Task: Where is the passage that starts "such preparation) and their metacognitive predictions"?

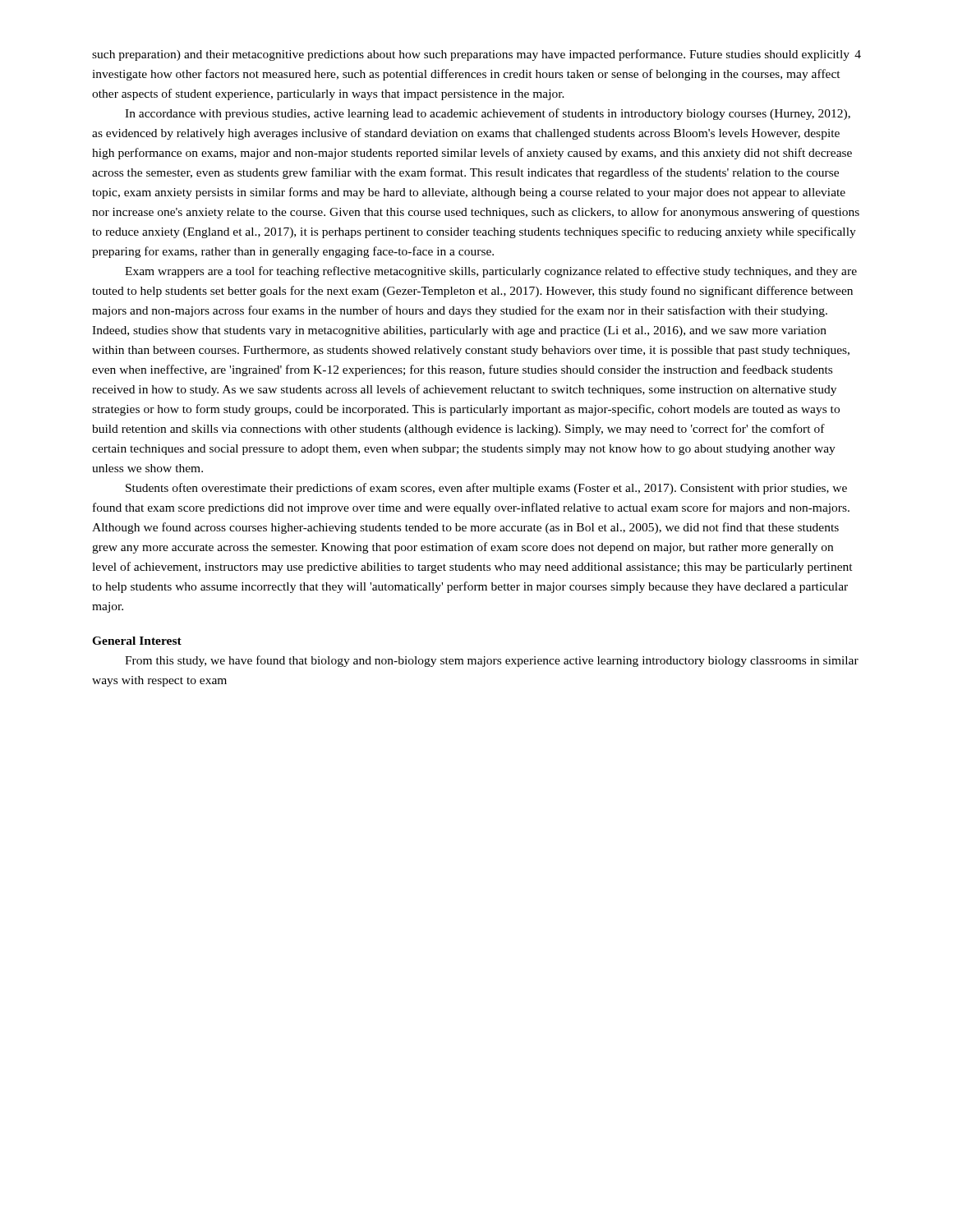Action: (x=471, y=74)
